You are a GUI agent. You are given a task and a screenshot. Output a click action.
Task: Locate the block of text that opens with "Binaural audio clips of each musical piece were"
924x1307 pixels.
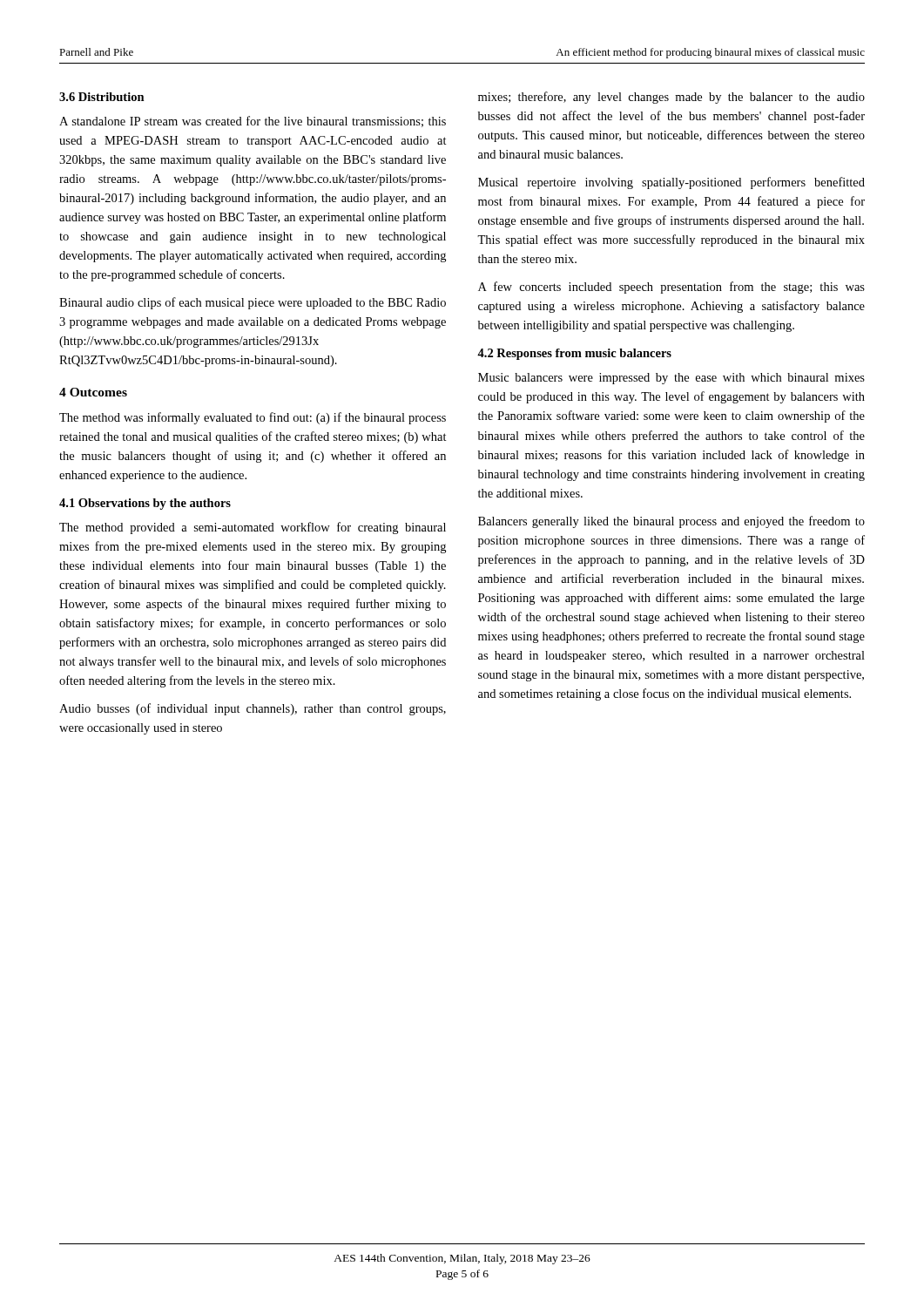click(x=253, y=331)
